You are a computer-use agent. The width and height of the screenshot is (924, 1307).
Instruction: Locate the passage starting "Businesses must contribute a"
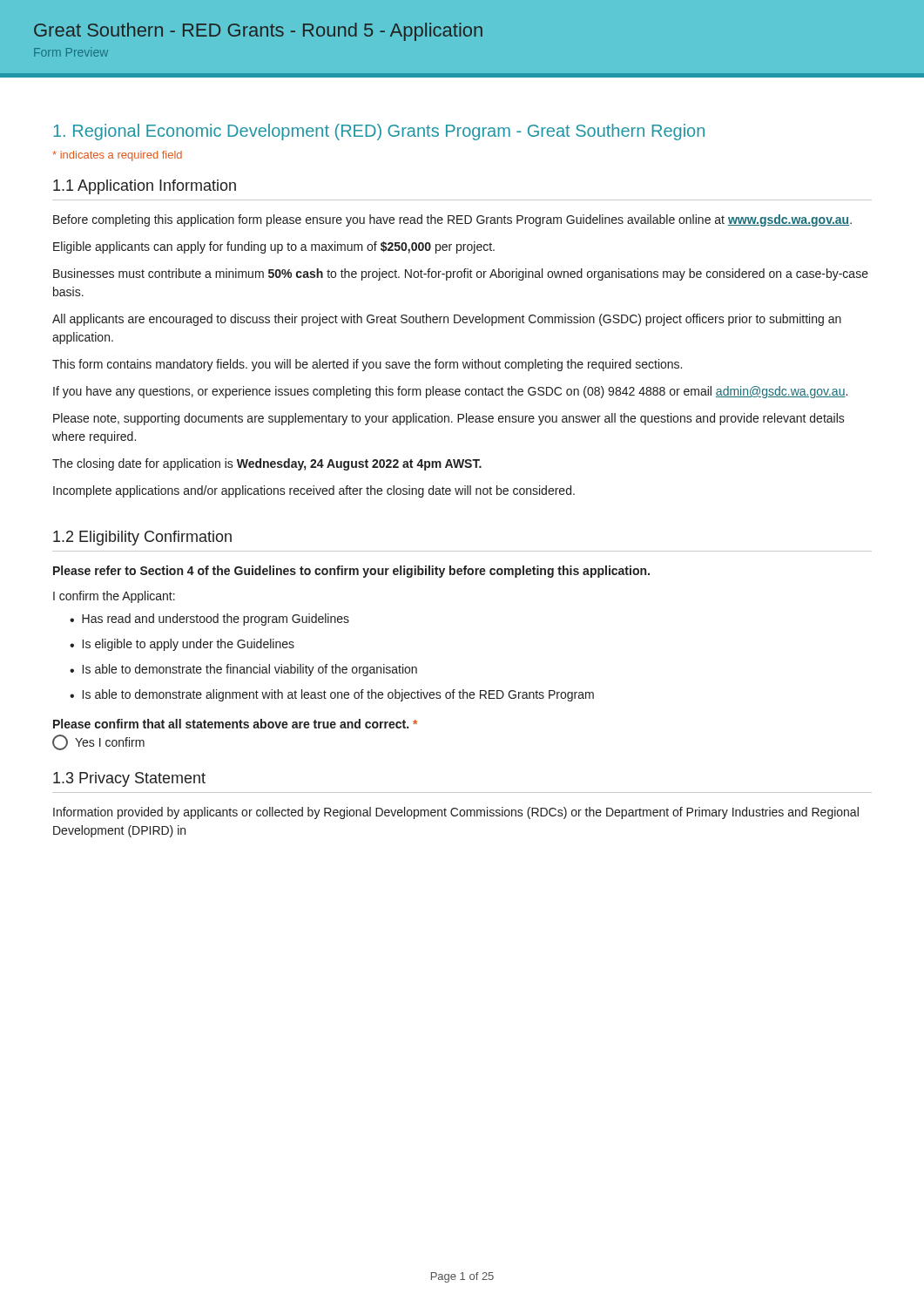460,283
